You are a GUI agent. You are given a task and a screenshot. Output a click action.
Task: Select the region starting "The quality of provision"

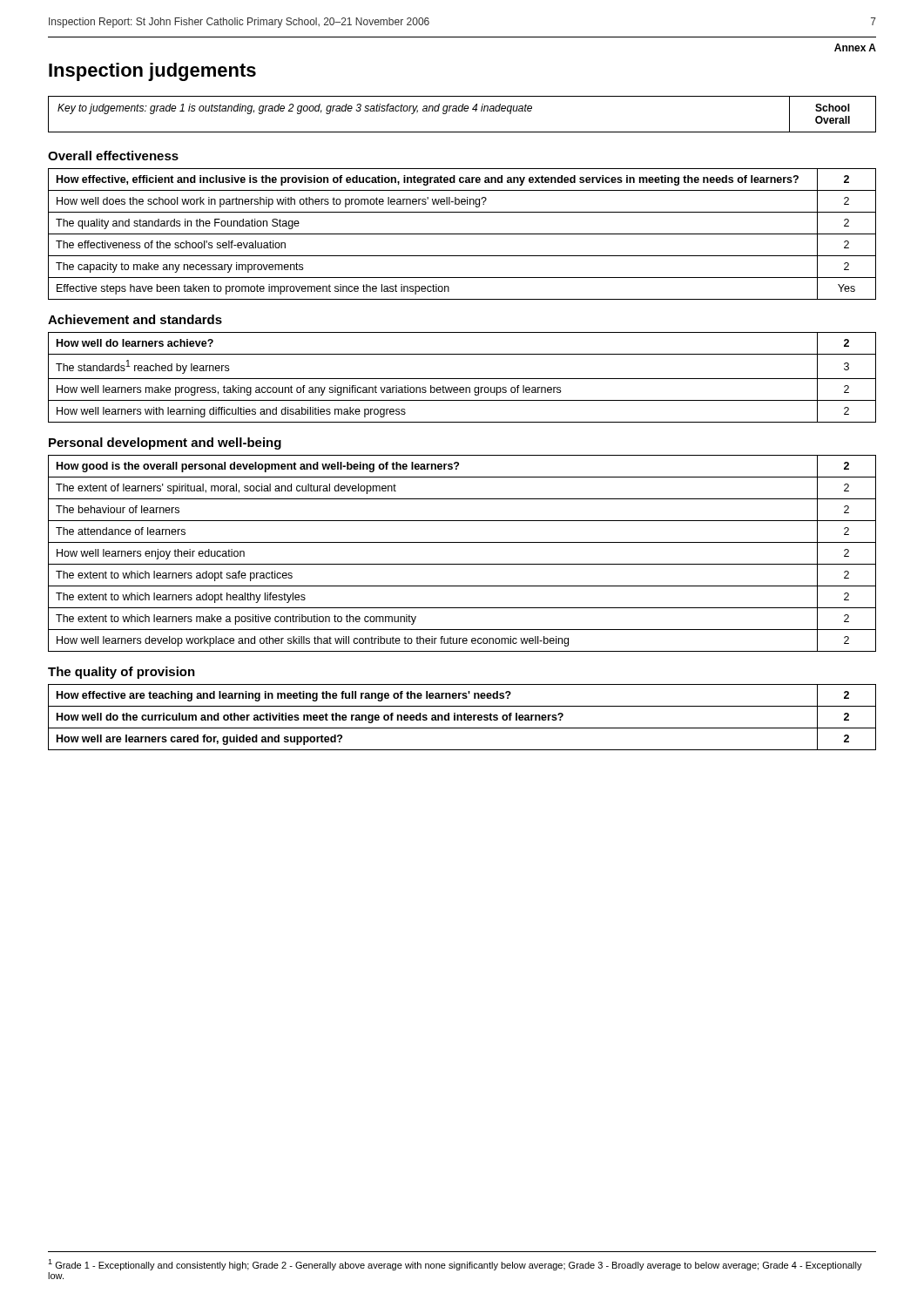coord(121,673)
